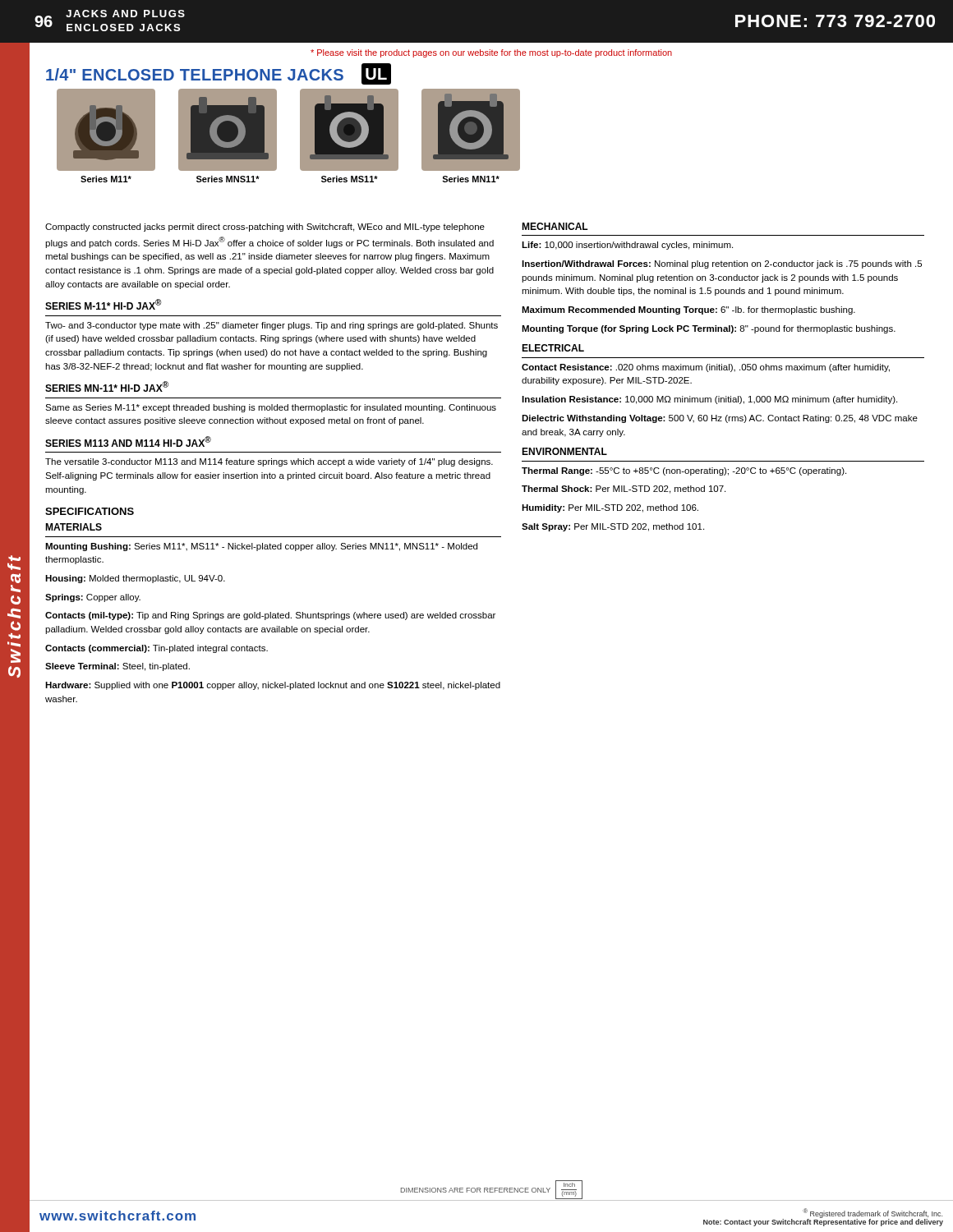The width and height of the screenshot is (953, 1232).
Task: Click on the text starting "Contact Resistance: .020"
Action: (x=723, y=400)
